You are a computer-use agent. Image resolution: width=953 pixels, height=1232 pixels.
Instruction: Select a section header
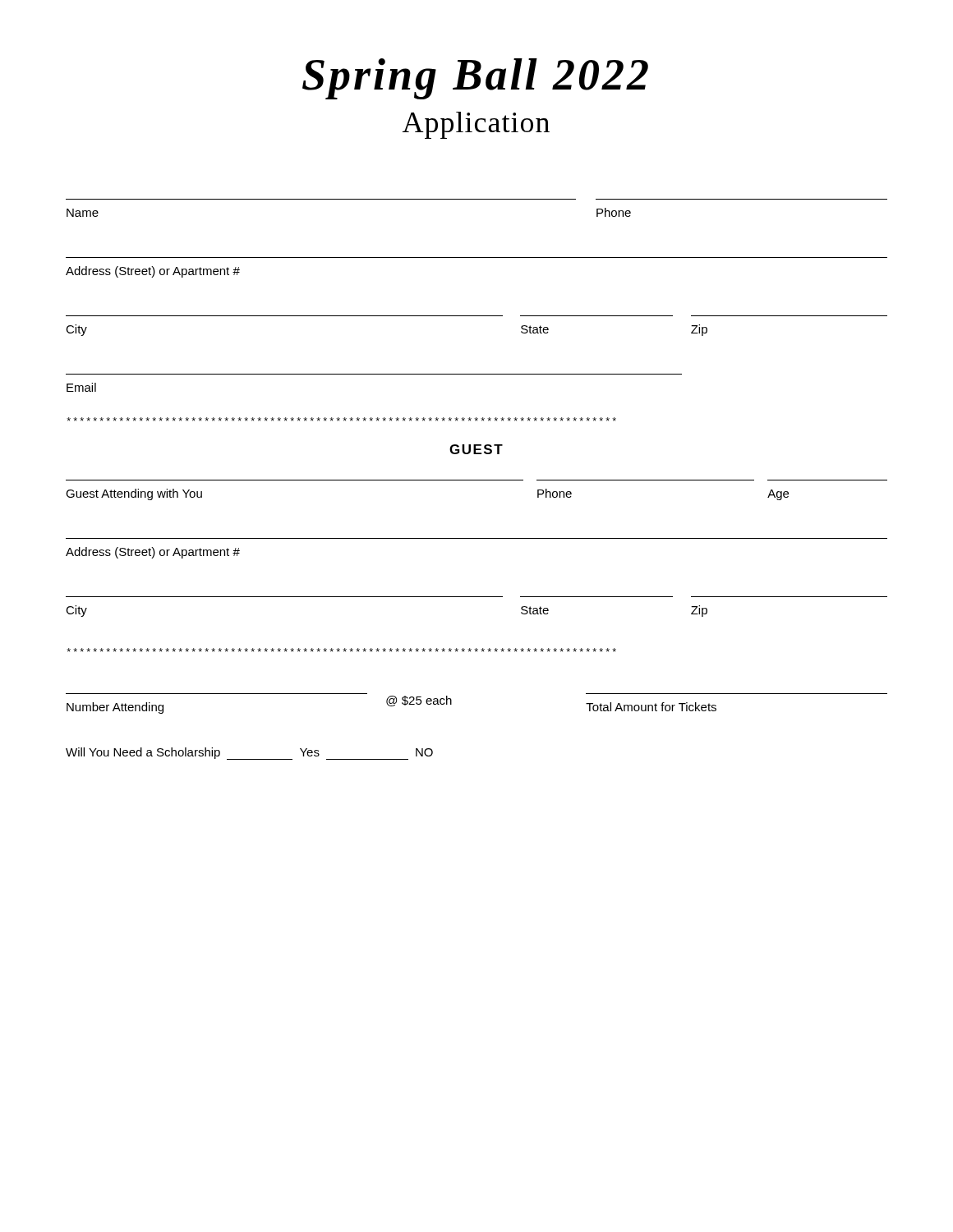(476, 450)
